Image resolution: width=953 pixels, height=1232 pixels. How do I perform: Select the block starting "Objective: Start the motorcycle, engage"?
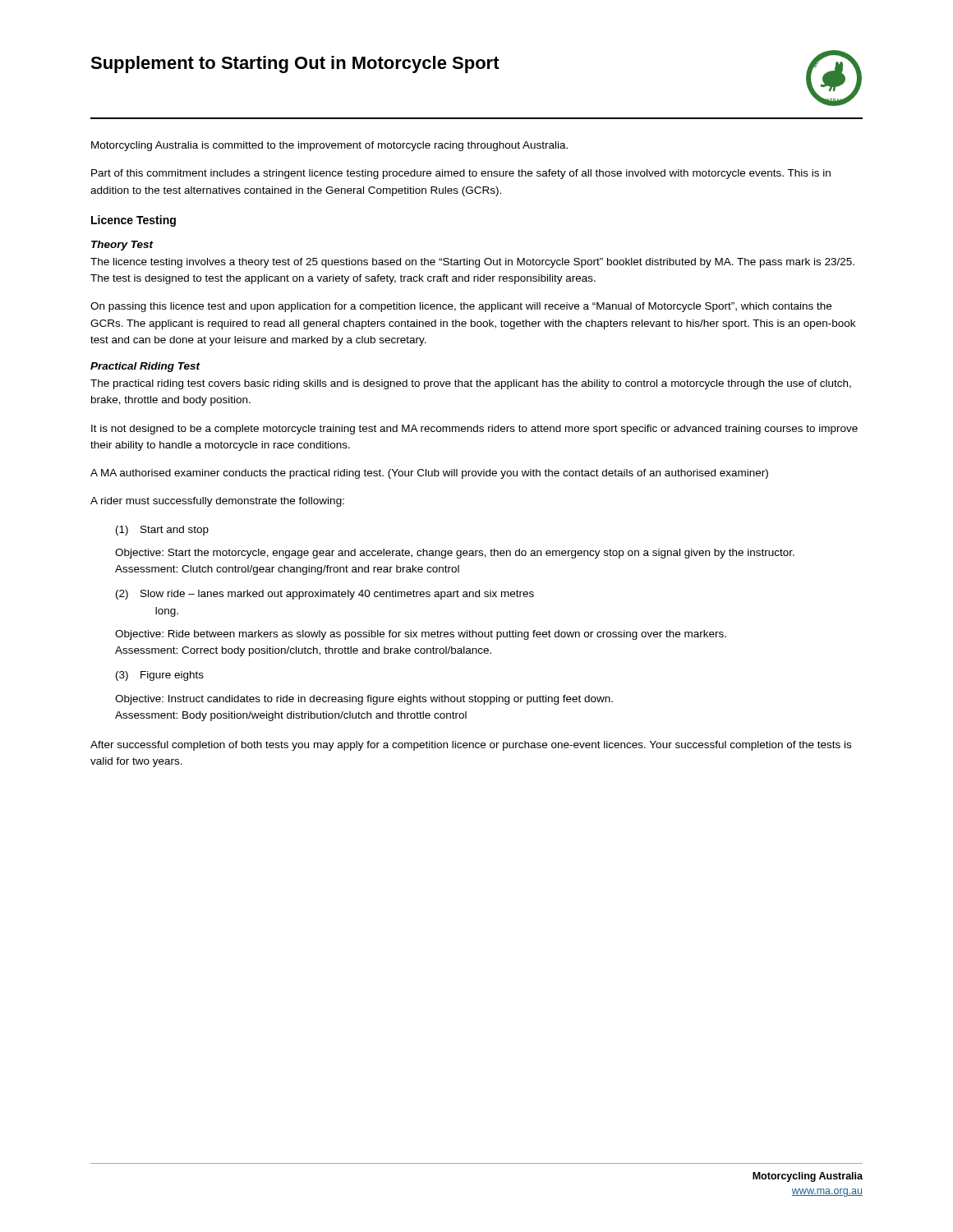pyautogui.click(x=455, y=560)
